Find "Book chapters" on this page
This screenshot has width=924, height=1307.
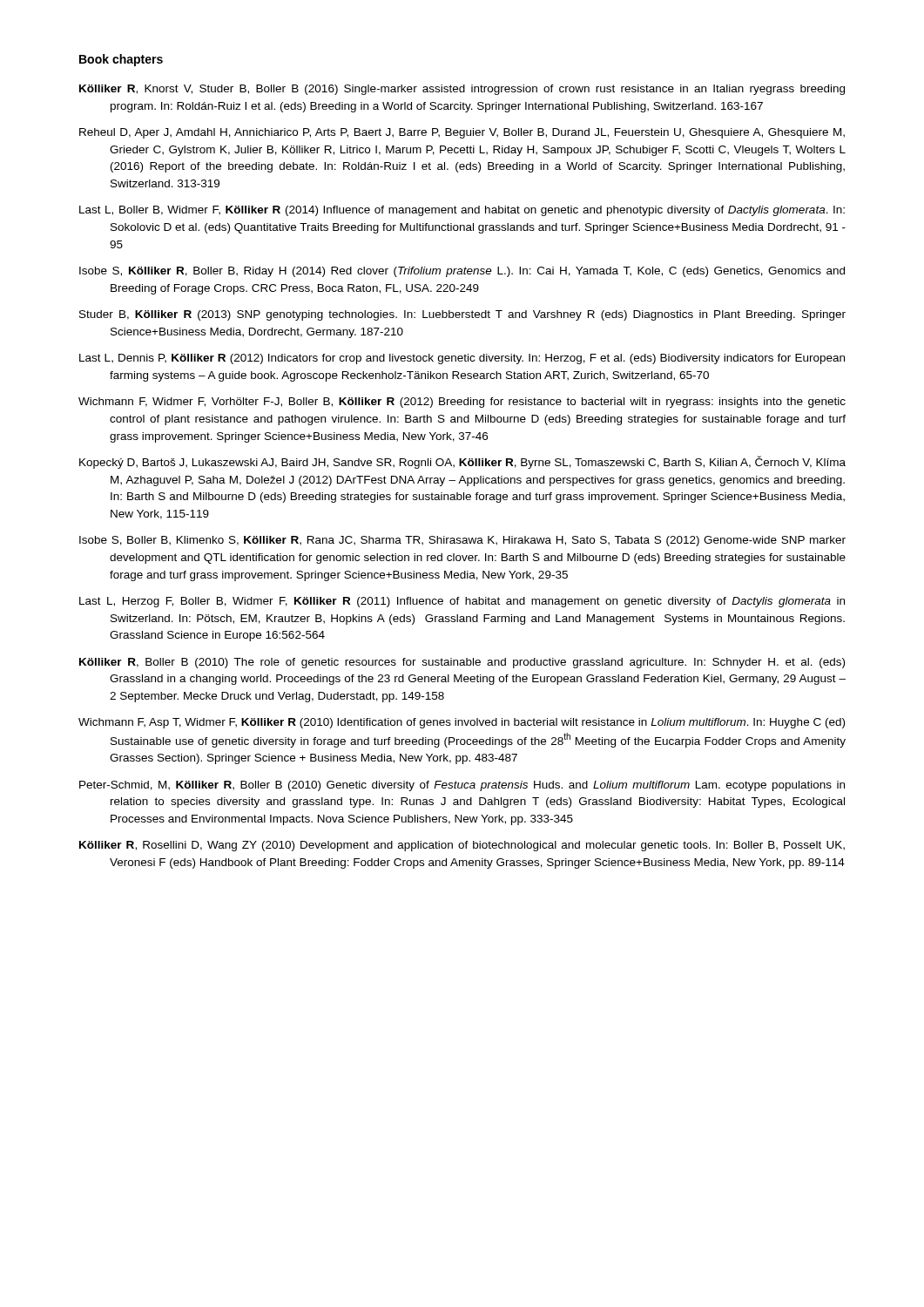[x=121, y=59]
